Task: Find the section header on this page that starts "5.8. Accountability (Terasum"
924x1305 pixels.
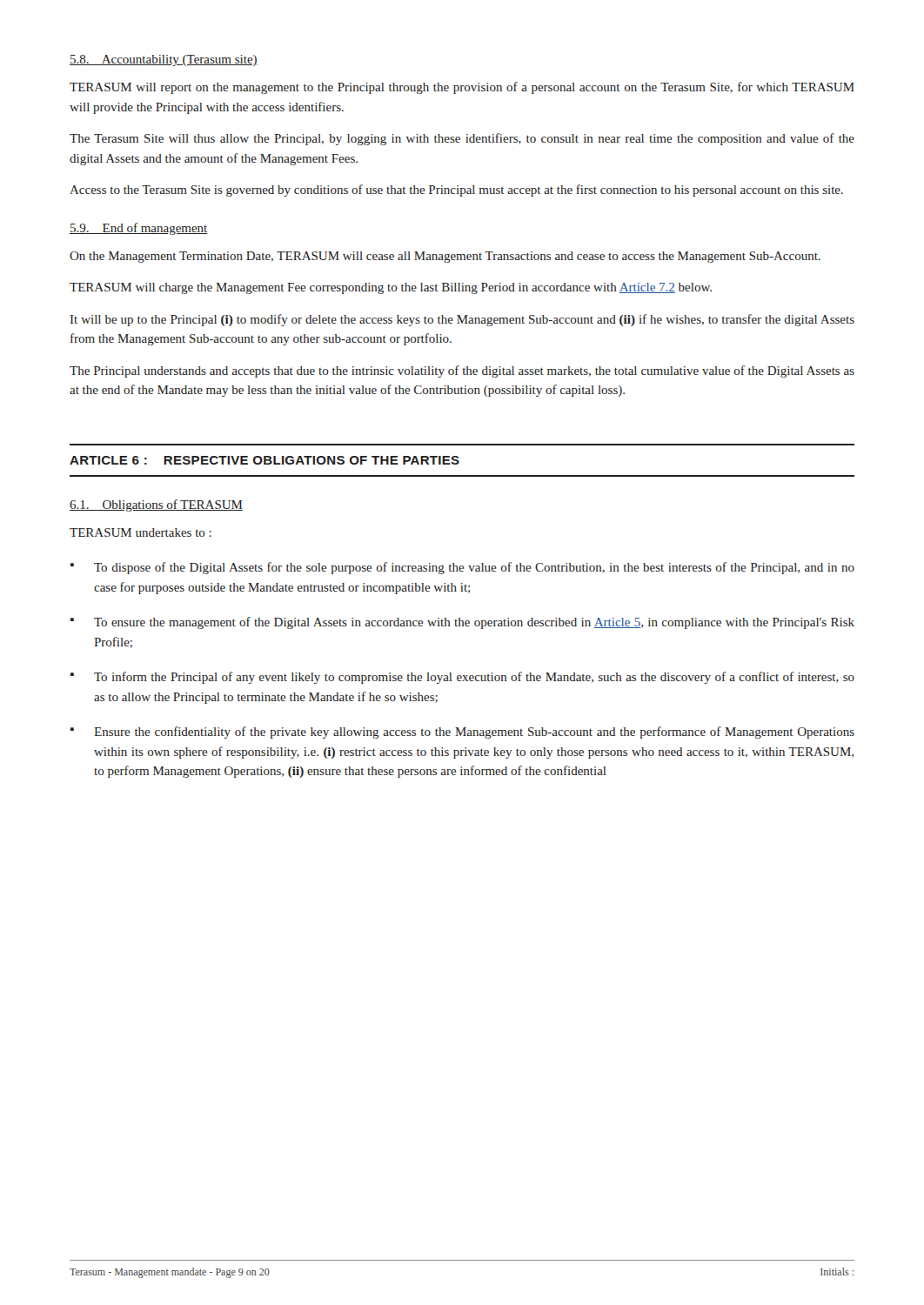Action: click(163, 59)
